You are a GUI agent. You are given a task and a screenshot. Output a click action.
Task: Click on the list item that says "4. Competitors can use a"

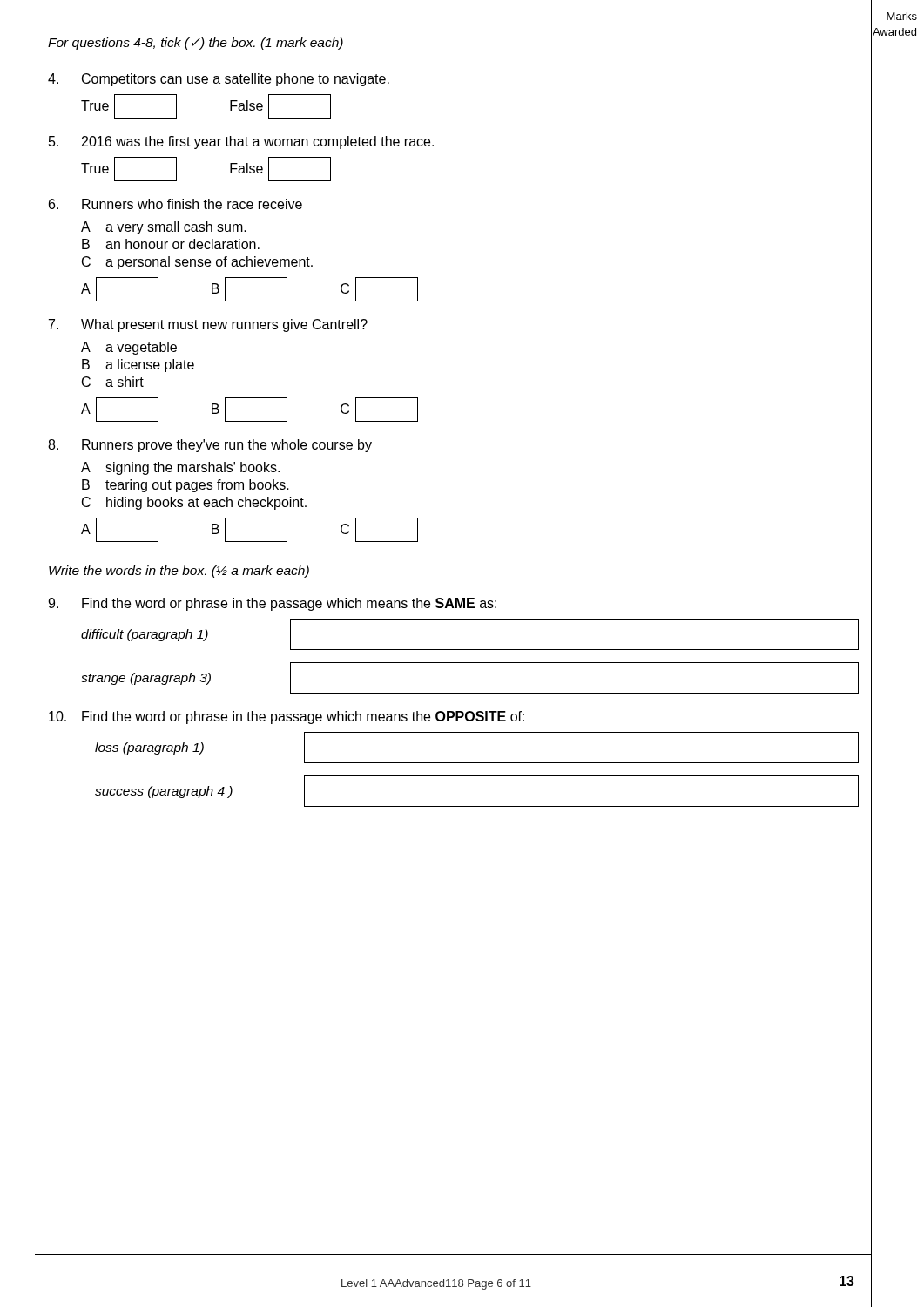pos(219,80)
